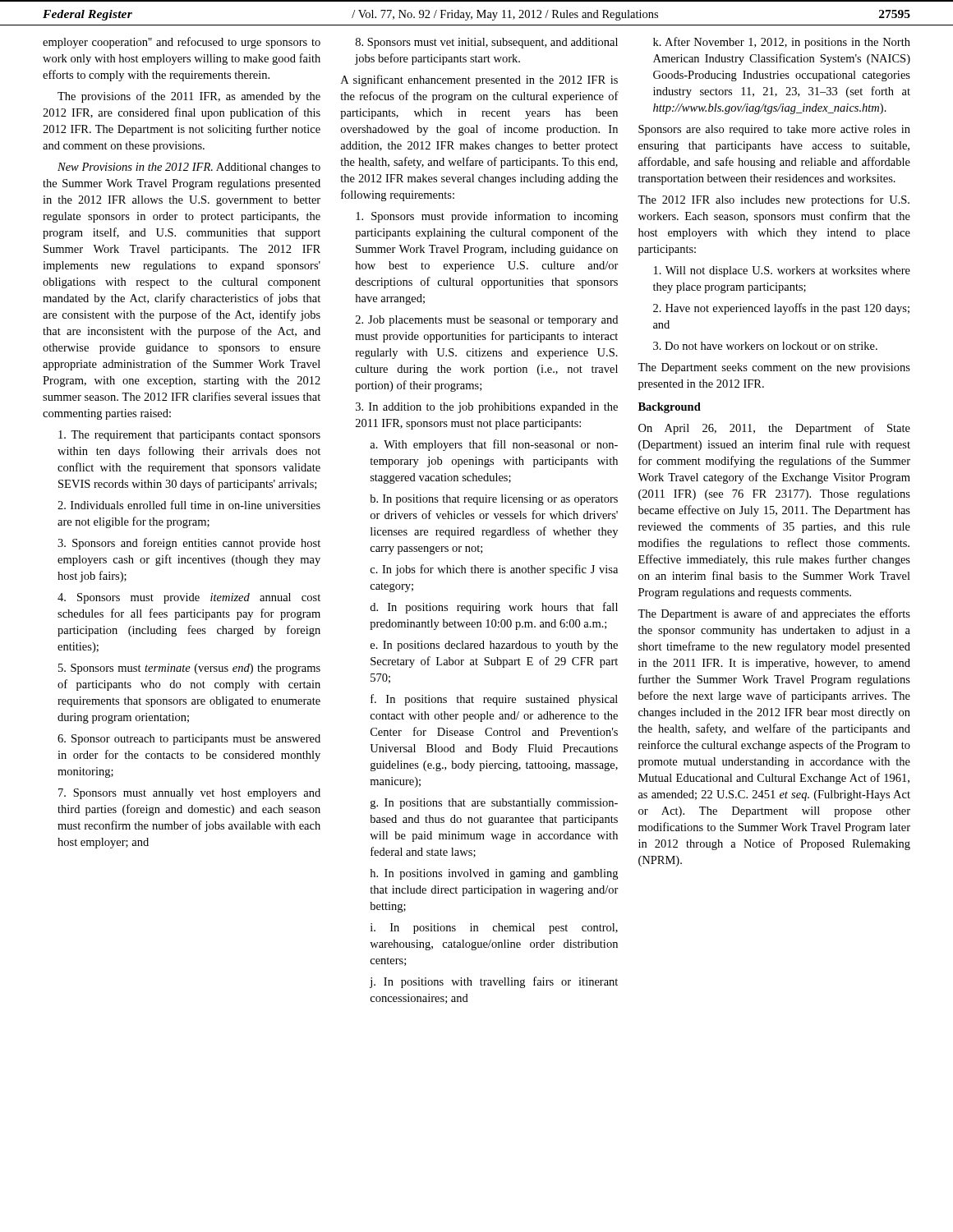Find the text starting "The provisions of"

coord(182,121)
